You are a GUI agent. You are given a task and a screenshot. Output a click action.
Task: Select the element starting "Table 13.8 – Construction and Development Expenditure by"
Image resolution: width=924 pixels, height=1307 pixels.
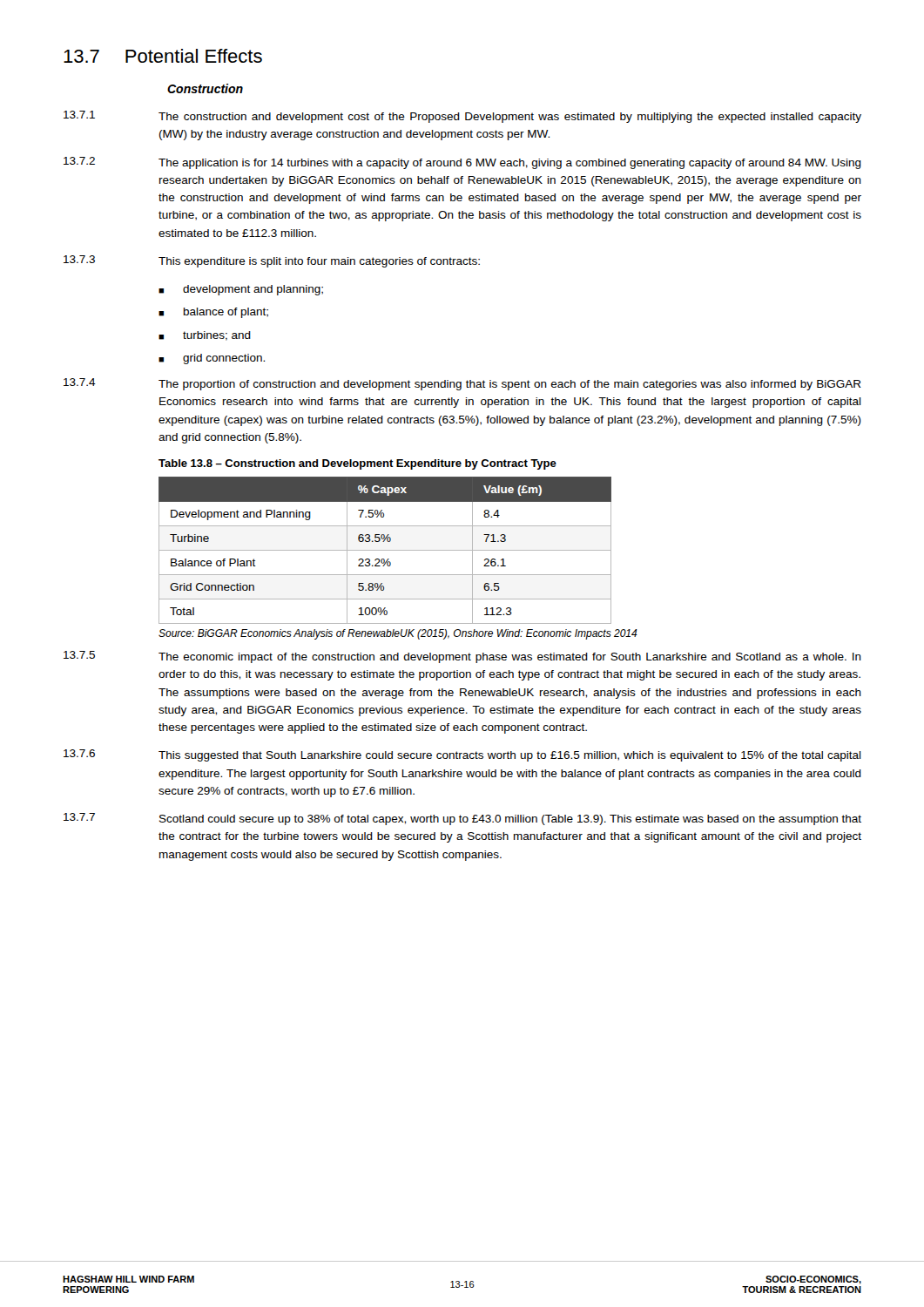(357, 463)
